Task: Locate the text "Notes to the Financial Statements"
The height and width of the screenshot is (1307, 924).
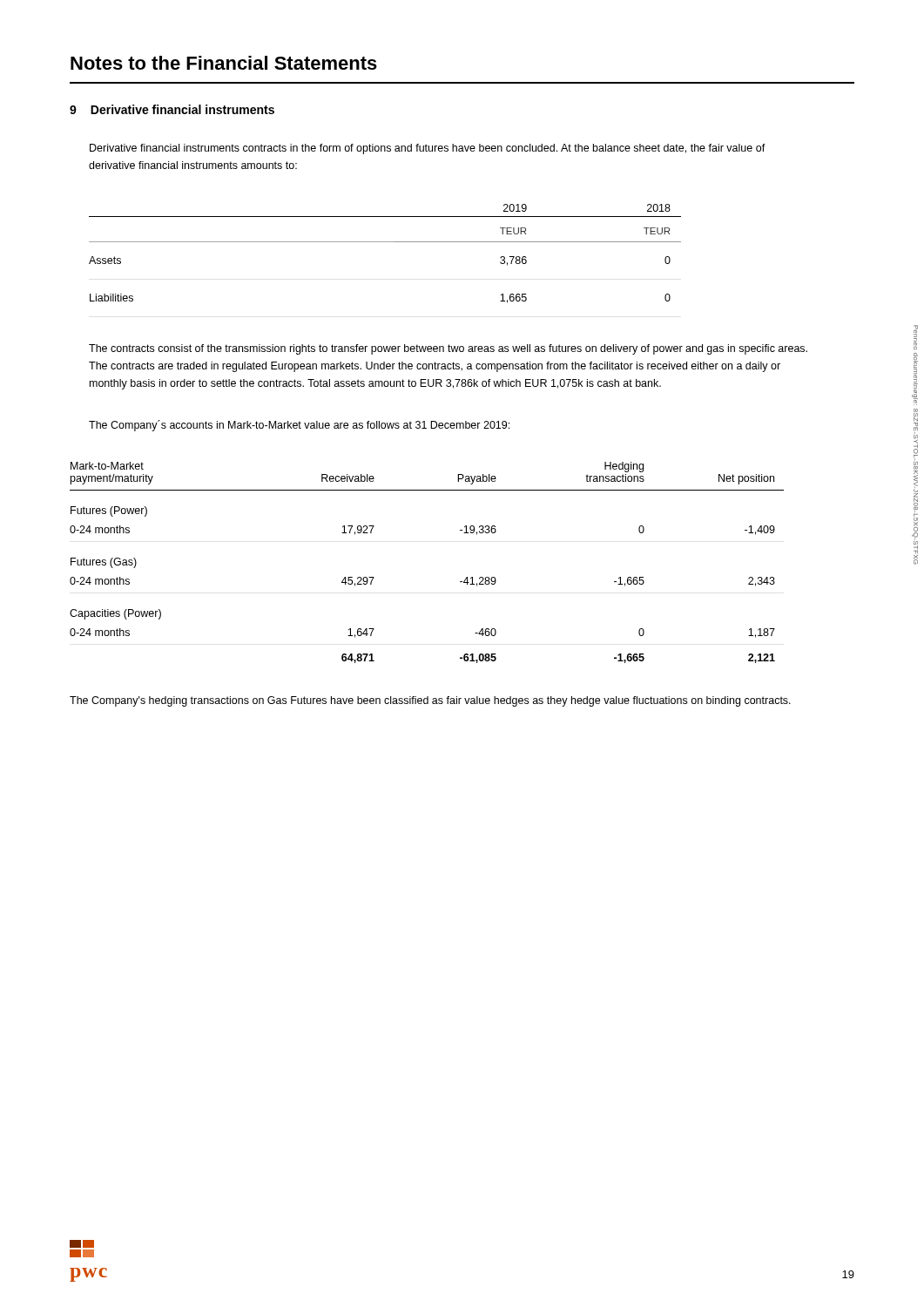Action: point(224,63)
